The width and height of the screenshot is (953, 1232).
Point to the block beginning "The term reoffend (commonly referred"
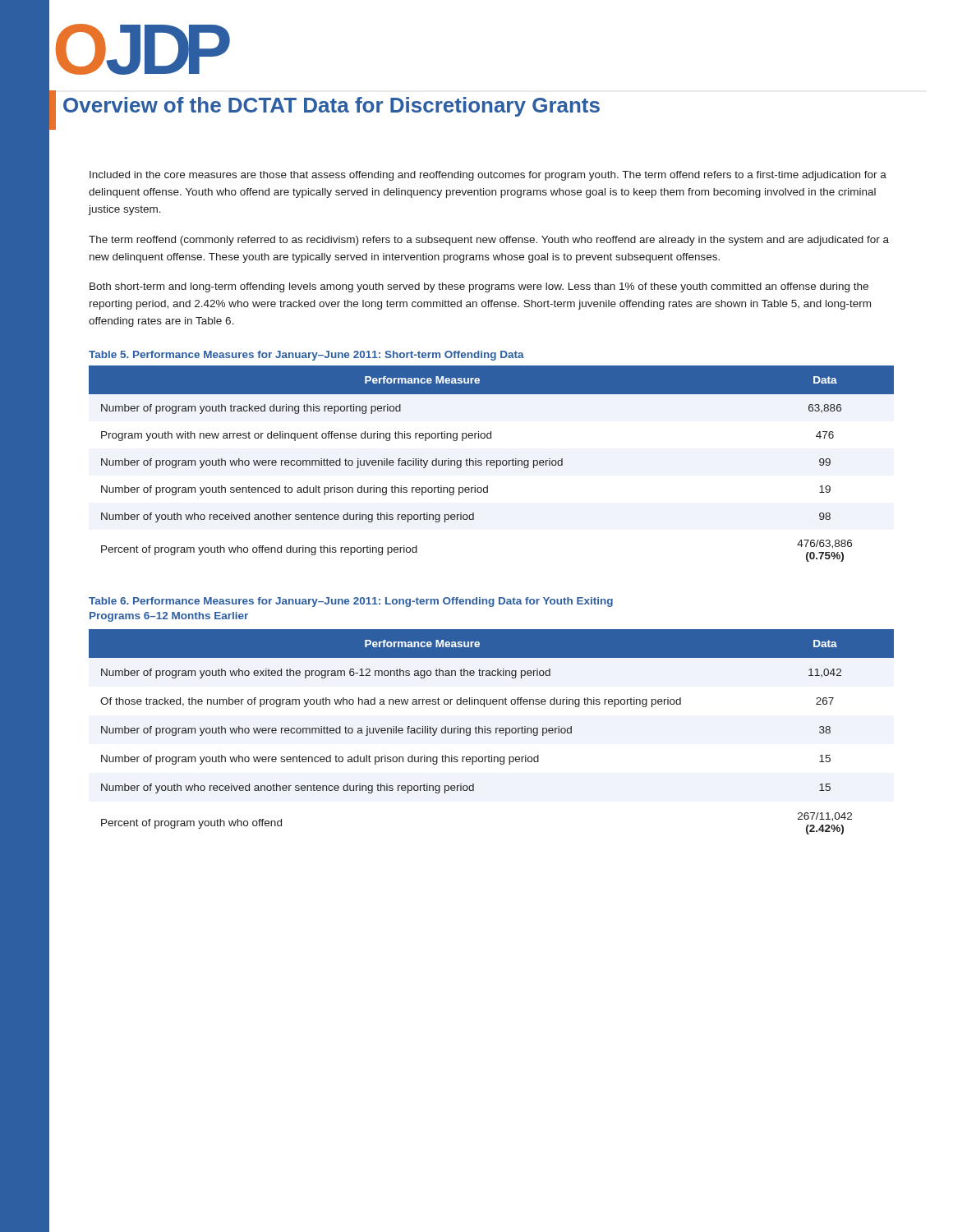point(489,248)
